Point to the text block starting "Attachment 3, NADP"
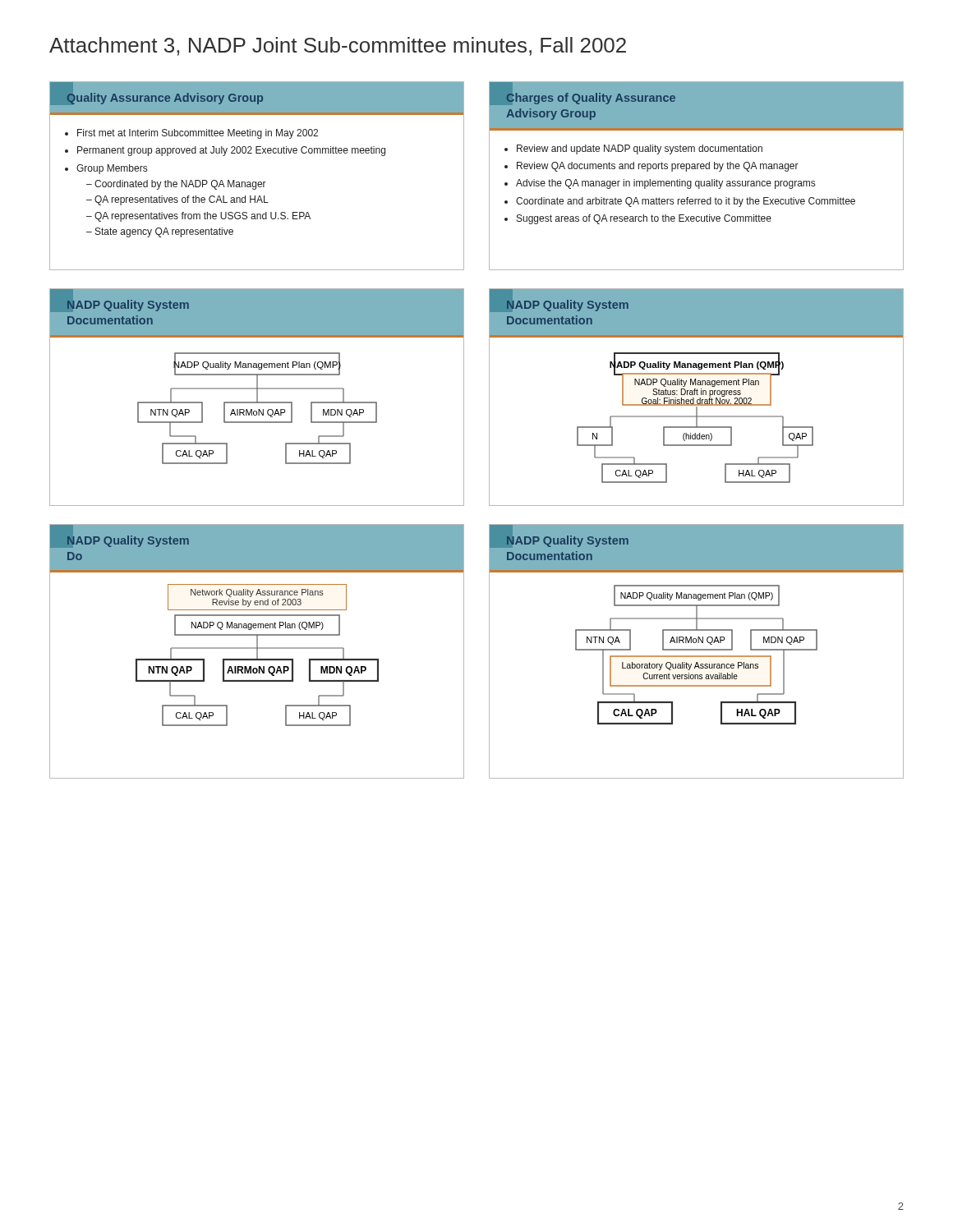This screenshot has height=1232, width=953. pos(476,46)
